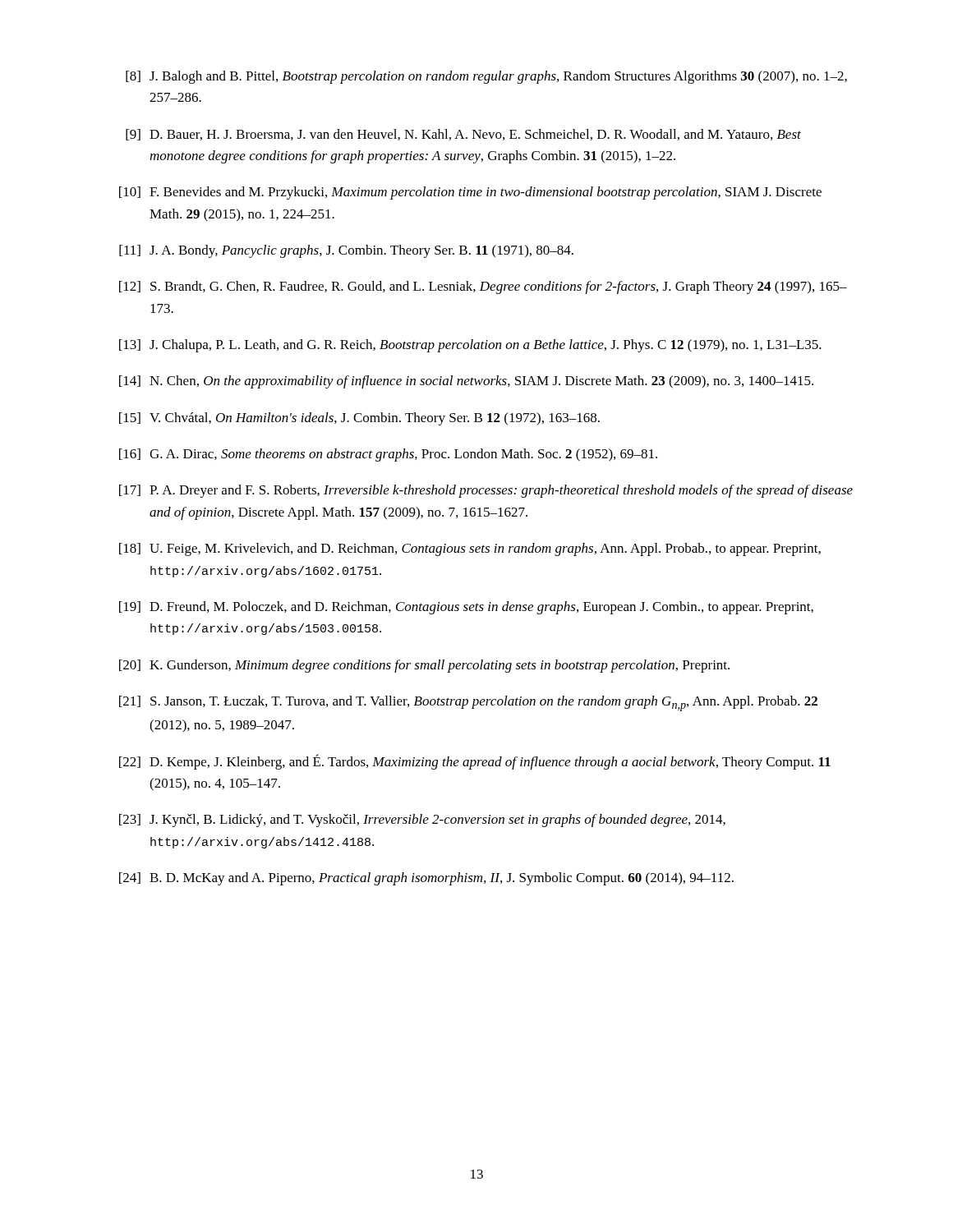Point to the block beginning "[16] G. A. Dirac, Some"
This screenshot has width=953, height=1232.
click(x=476, y=454)
